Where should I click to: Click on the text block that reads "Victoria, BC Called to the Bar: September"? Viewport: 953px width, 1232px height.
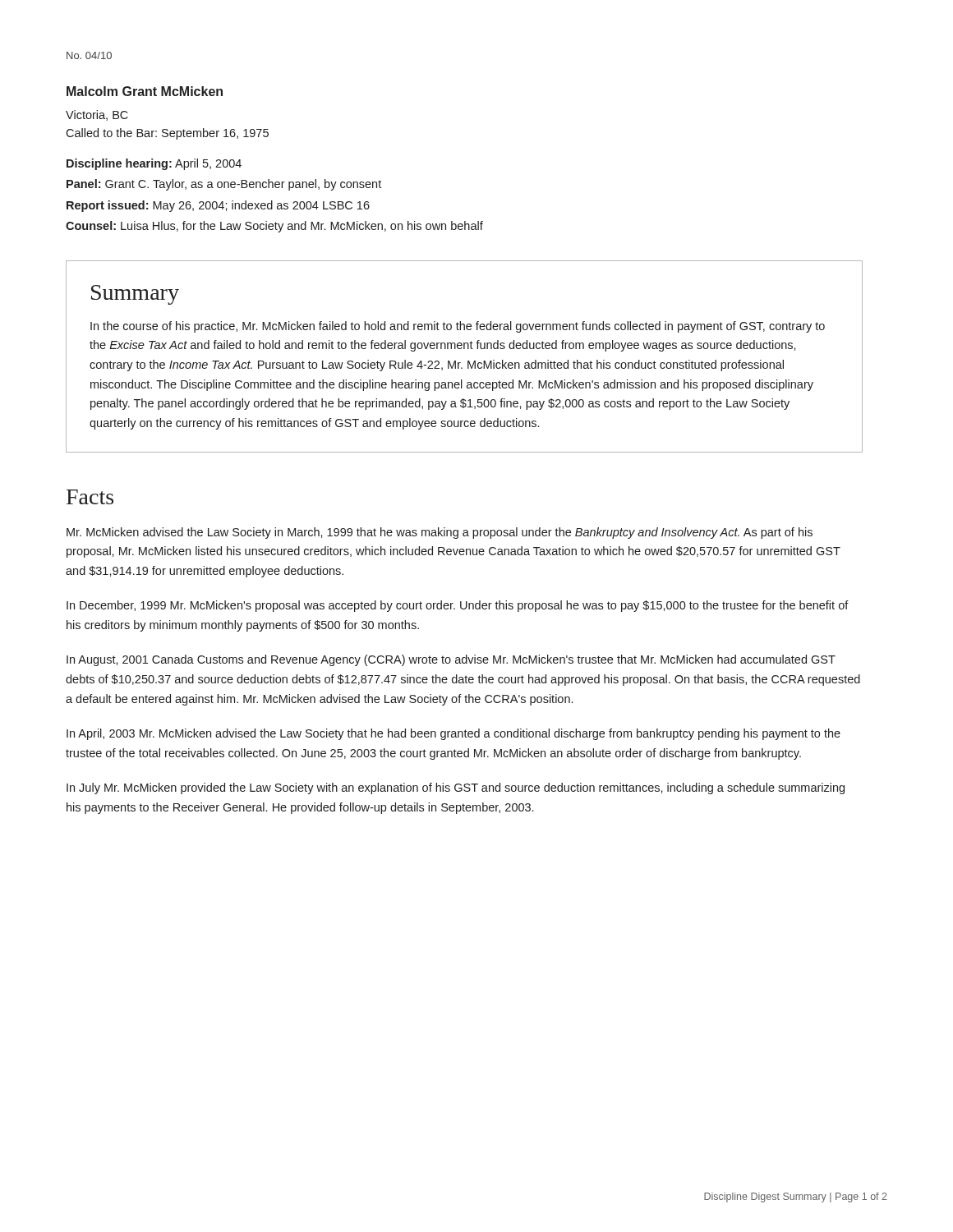tap(167, 124)
